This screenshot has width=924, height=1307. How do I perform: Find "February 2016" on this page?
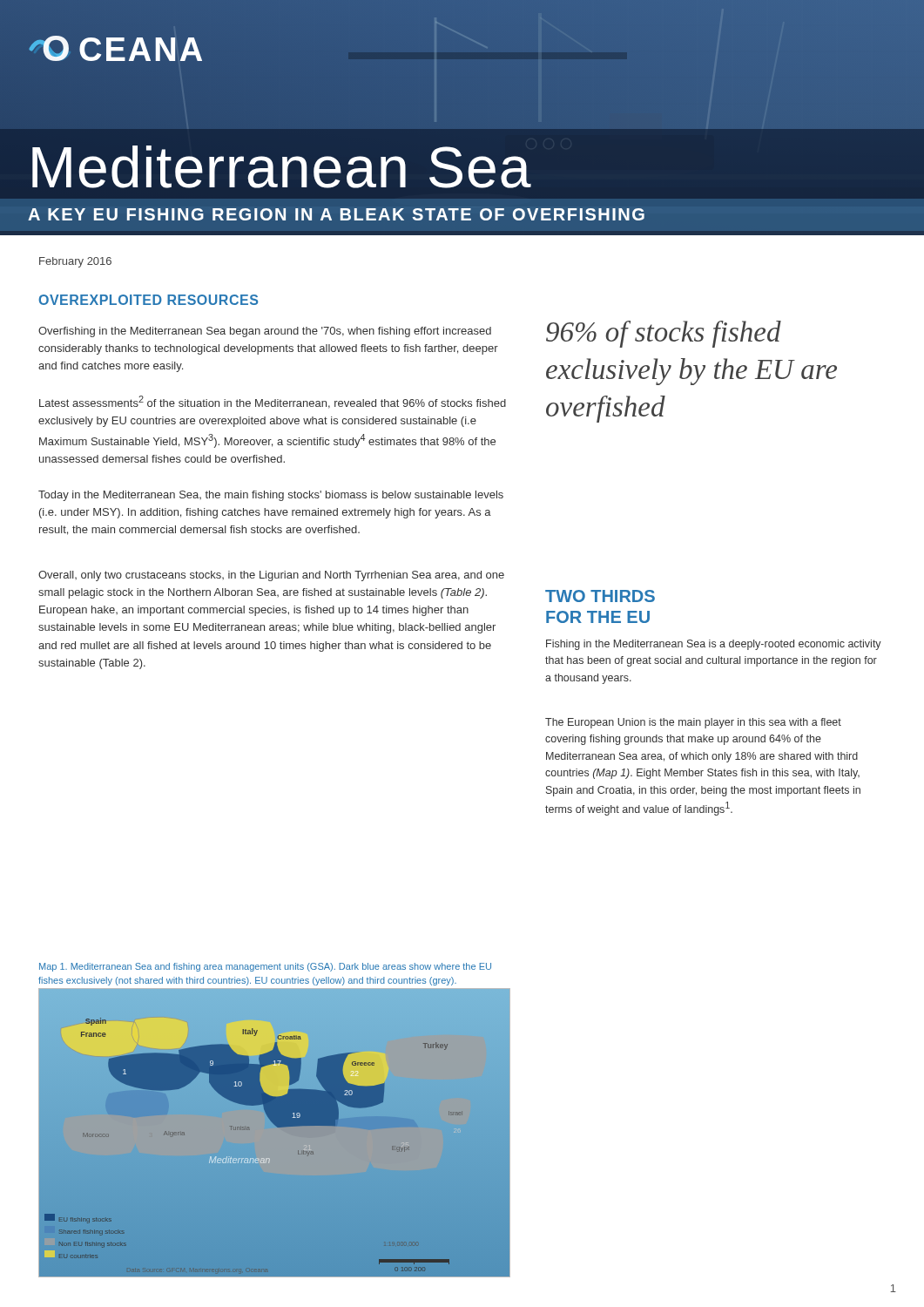[x=75, y=261]
